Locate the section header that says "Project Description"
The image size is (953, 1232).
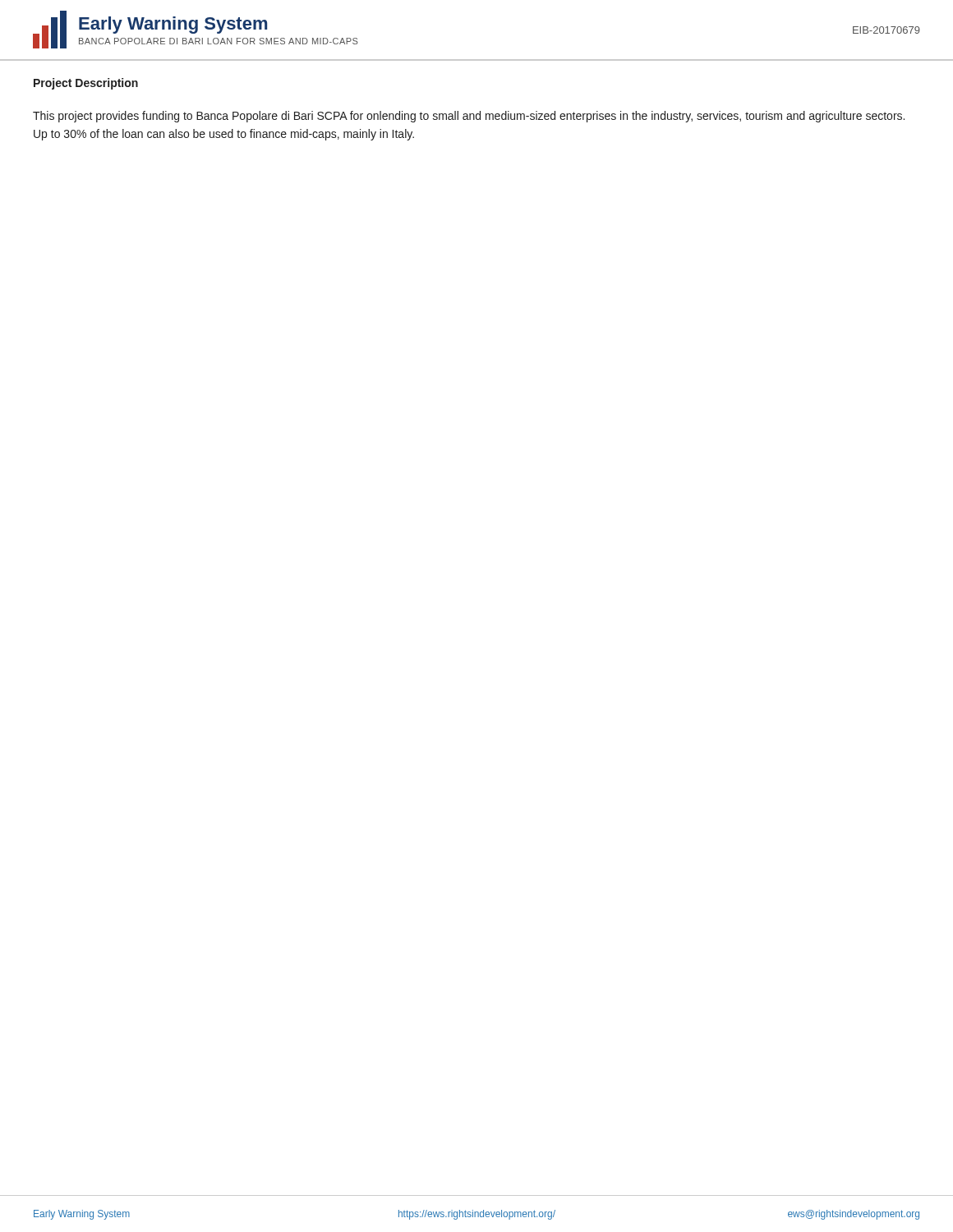pos(86,83)
